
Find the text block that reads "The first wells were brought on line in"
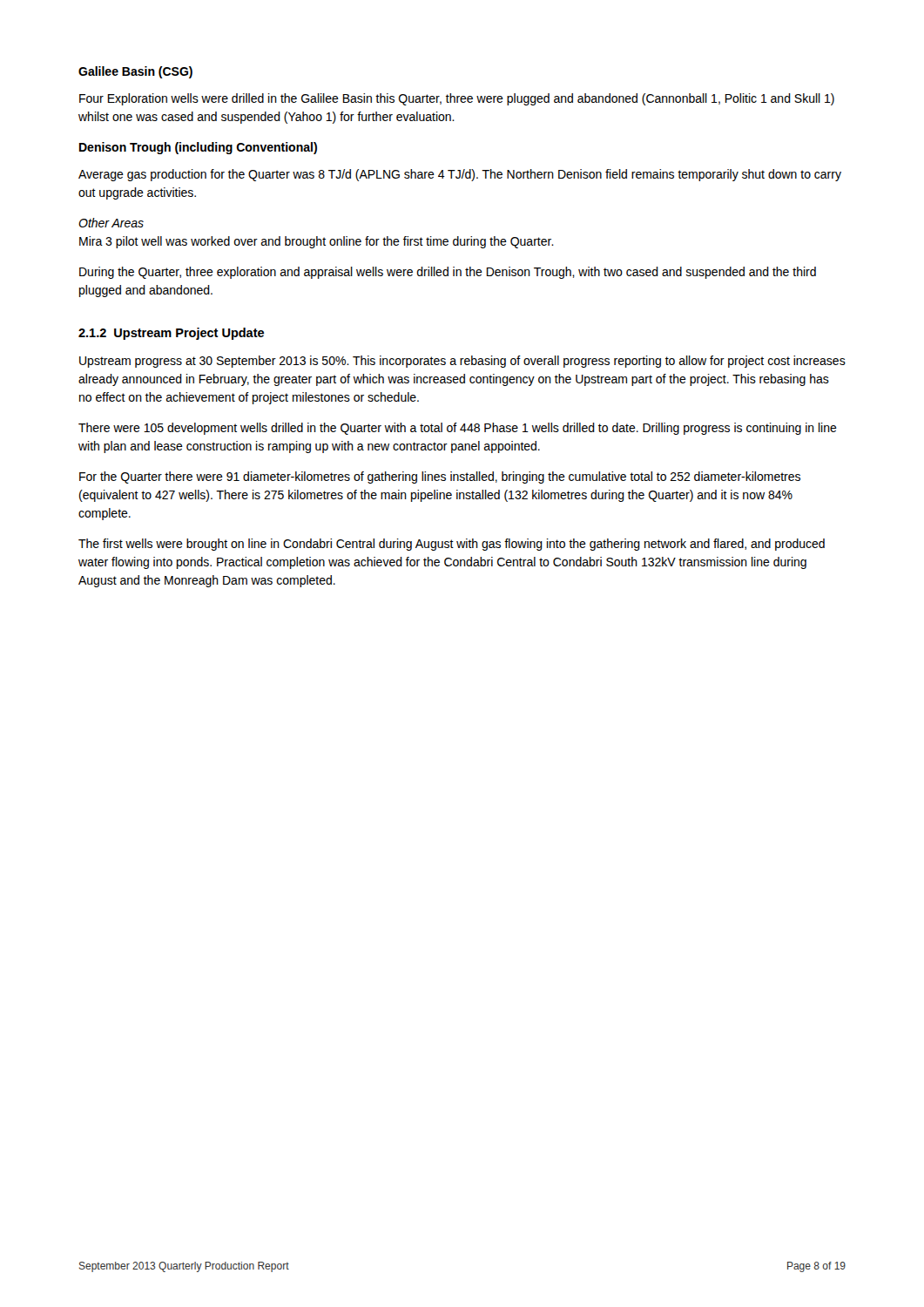462,562
